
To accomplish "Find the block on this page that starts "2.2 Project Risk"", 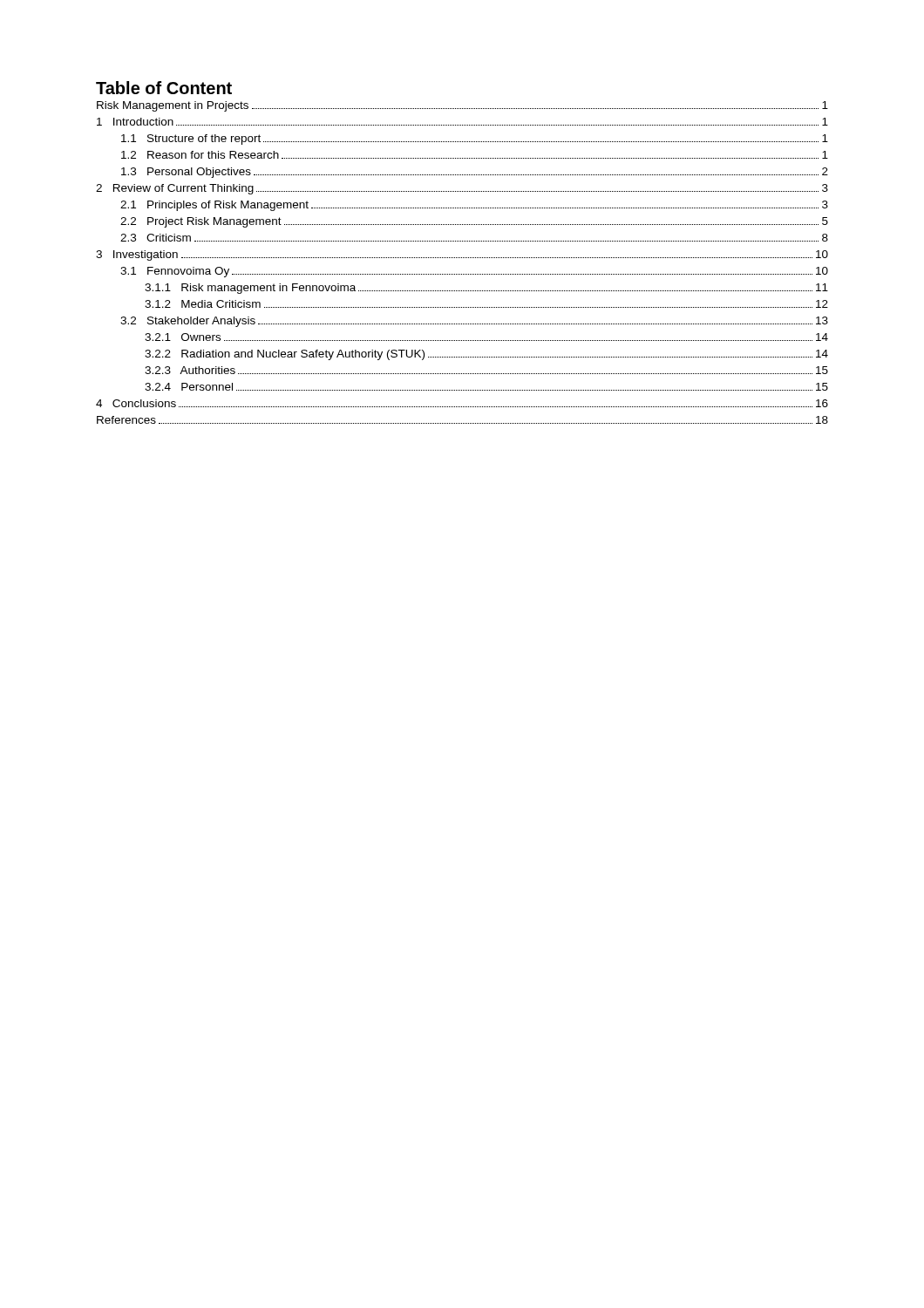I will click(x=474, y=221).
